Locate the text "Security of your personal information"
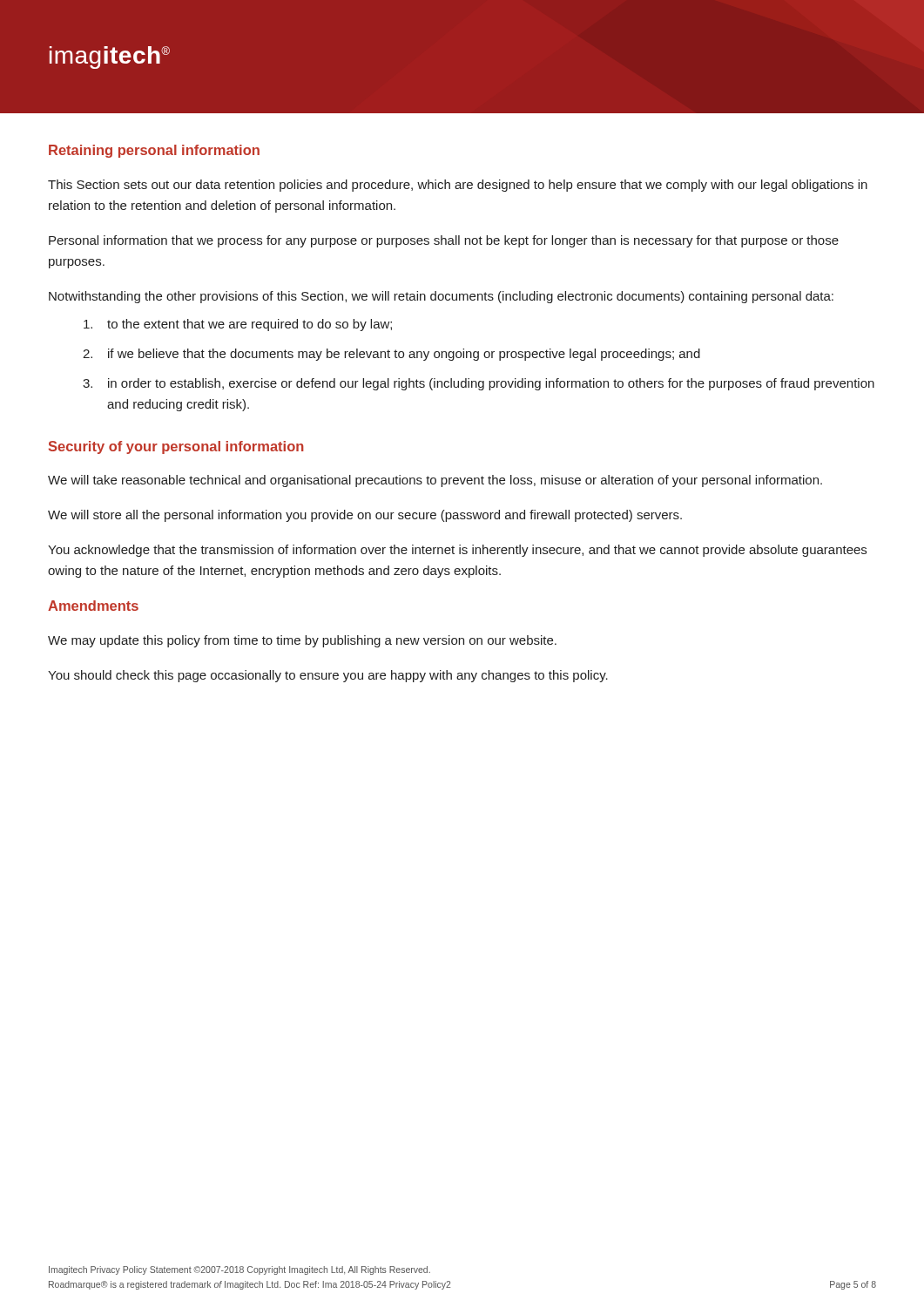This screenshot has height=1307, width=924. pyautogui.click(x=176, y=446)
